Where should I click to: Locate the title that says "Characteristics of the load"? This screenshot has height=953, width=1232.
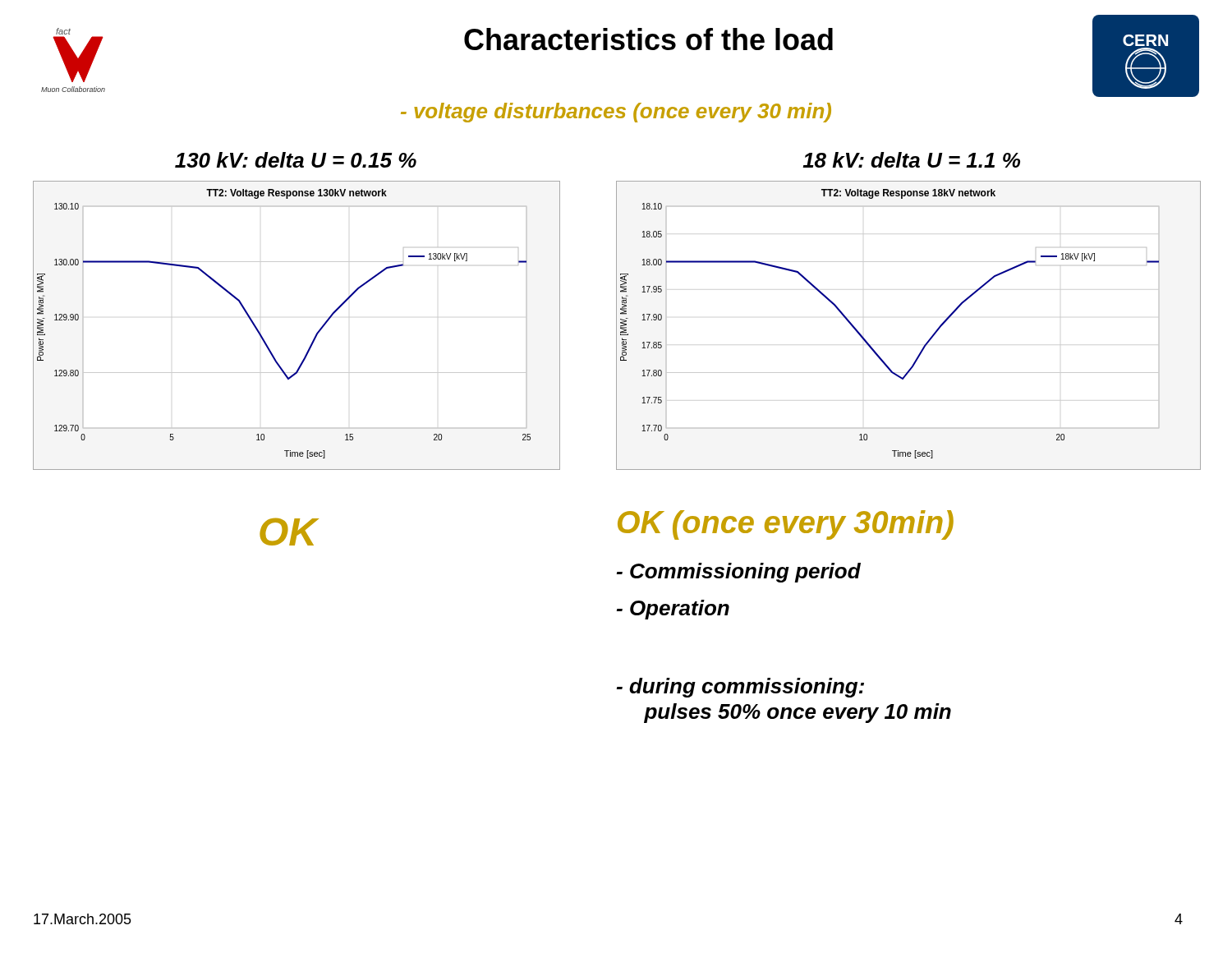point(649,40)
